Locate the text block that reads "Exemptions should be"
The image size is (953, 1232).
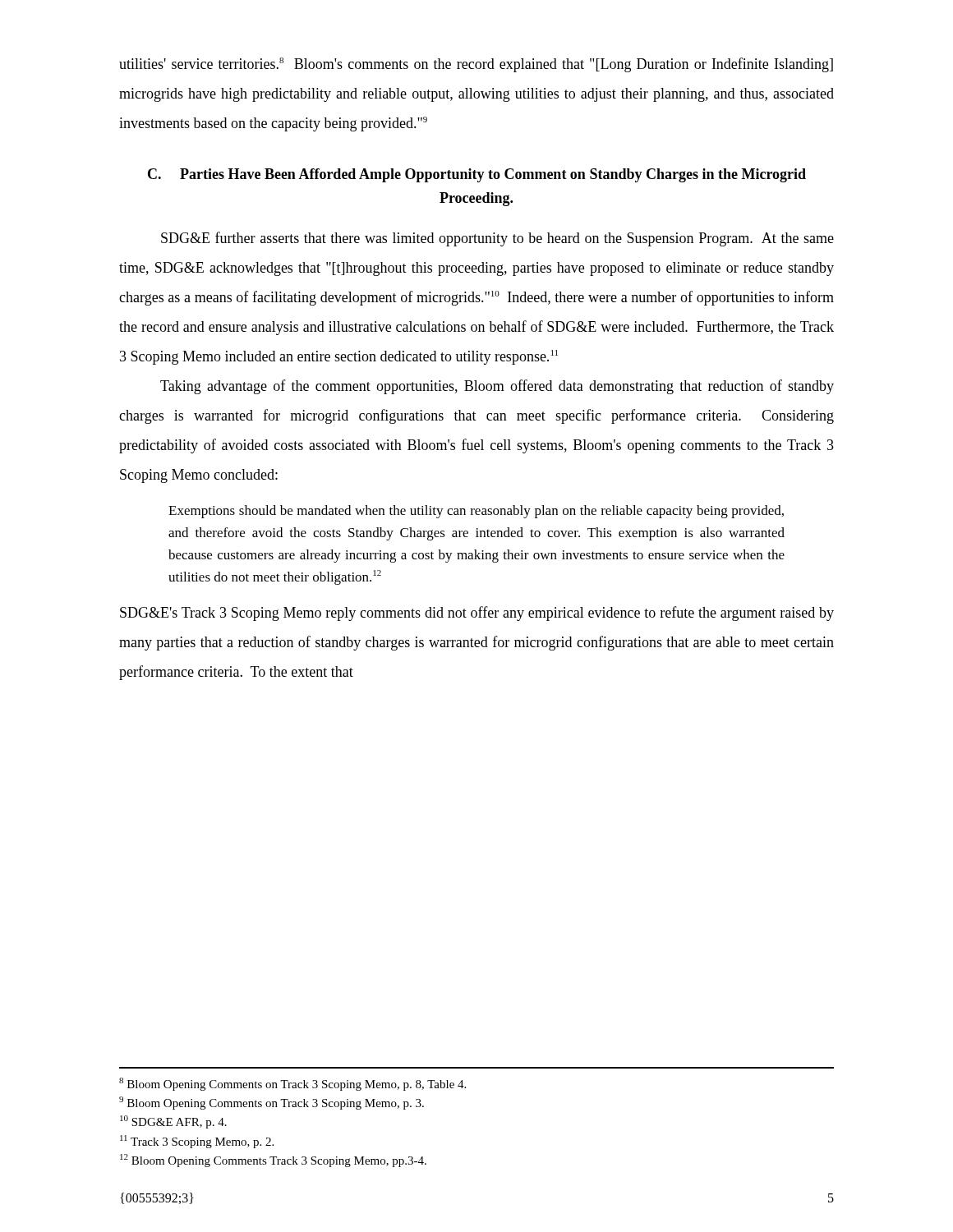(x=476, y=544)
